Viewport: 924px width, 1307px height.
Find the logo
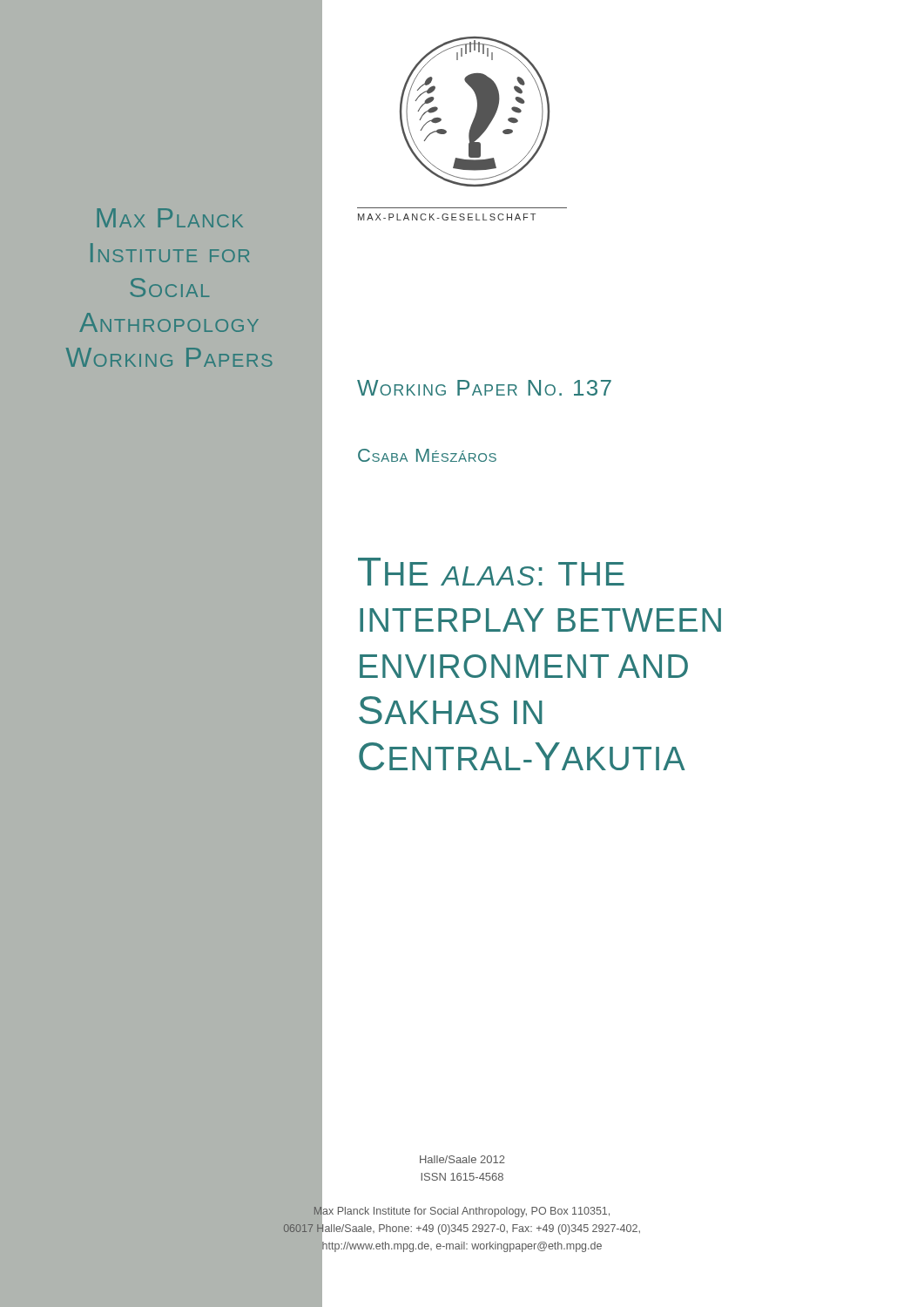pyautogui.click(x=475, y=111)
